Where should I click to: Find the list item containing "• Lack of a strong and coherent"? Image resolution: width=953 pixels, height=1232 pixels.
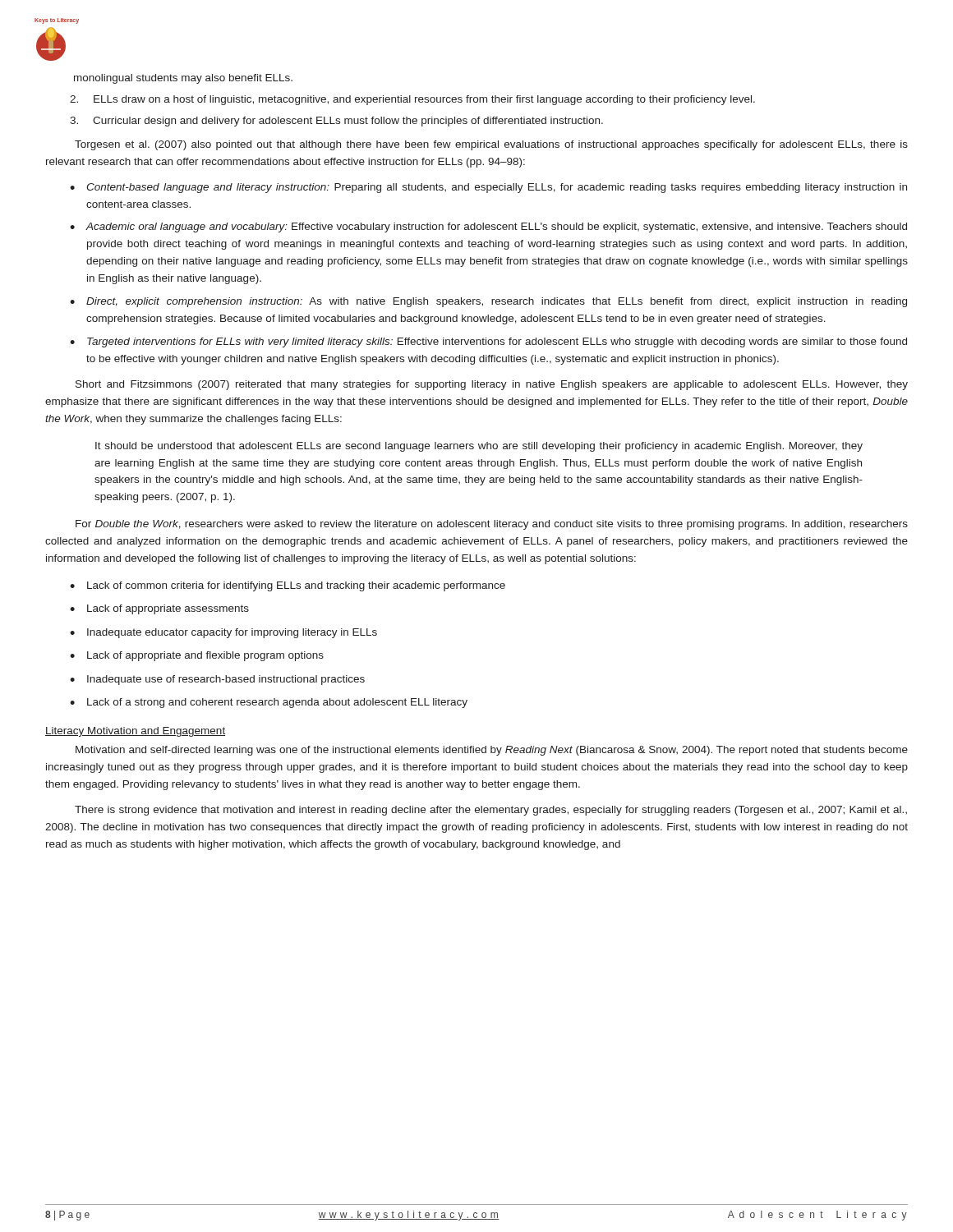coord(269,704)
